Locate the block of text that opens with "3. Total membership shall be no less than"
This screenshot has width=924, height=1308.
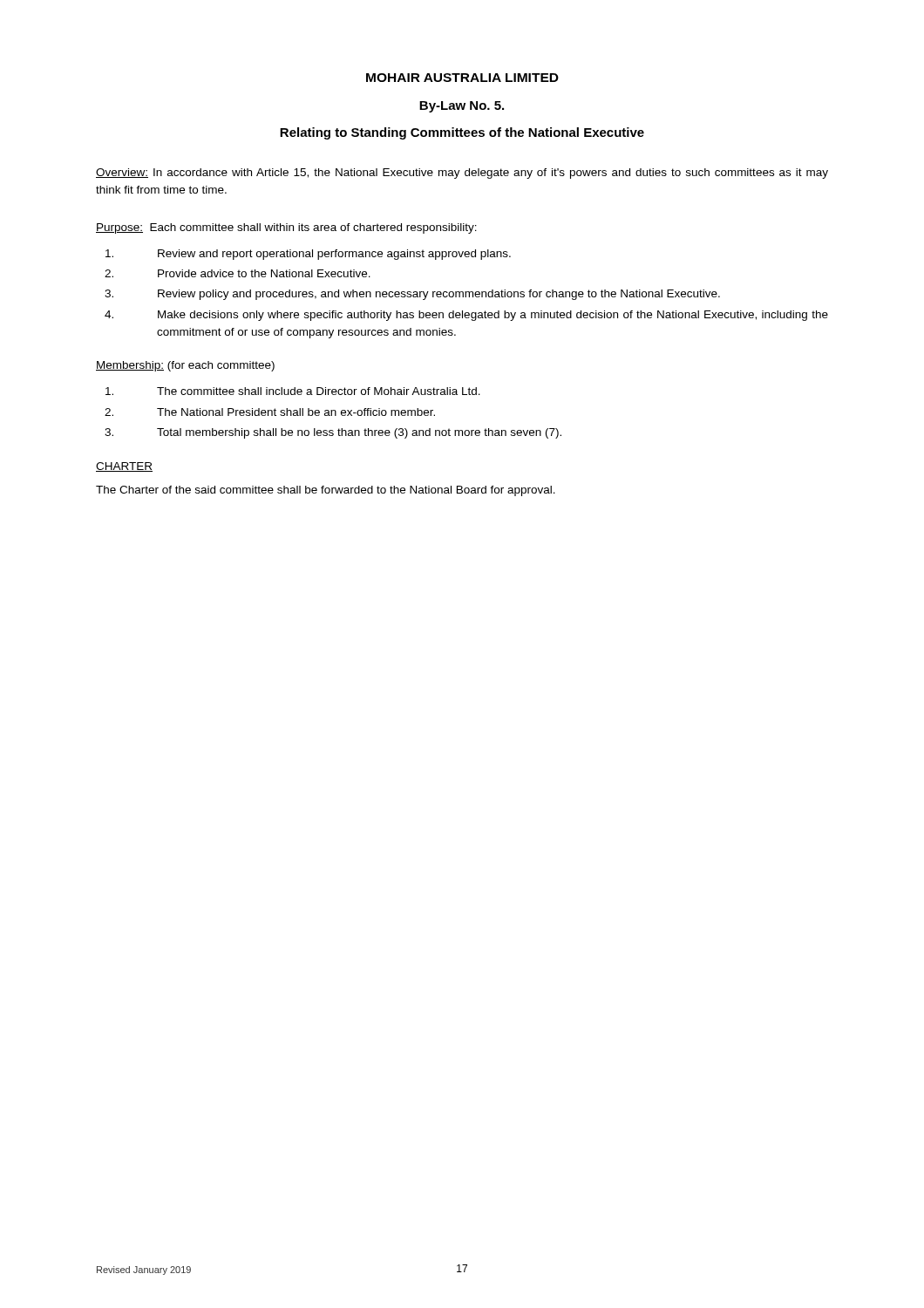[x=462, y=432]
